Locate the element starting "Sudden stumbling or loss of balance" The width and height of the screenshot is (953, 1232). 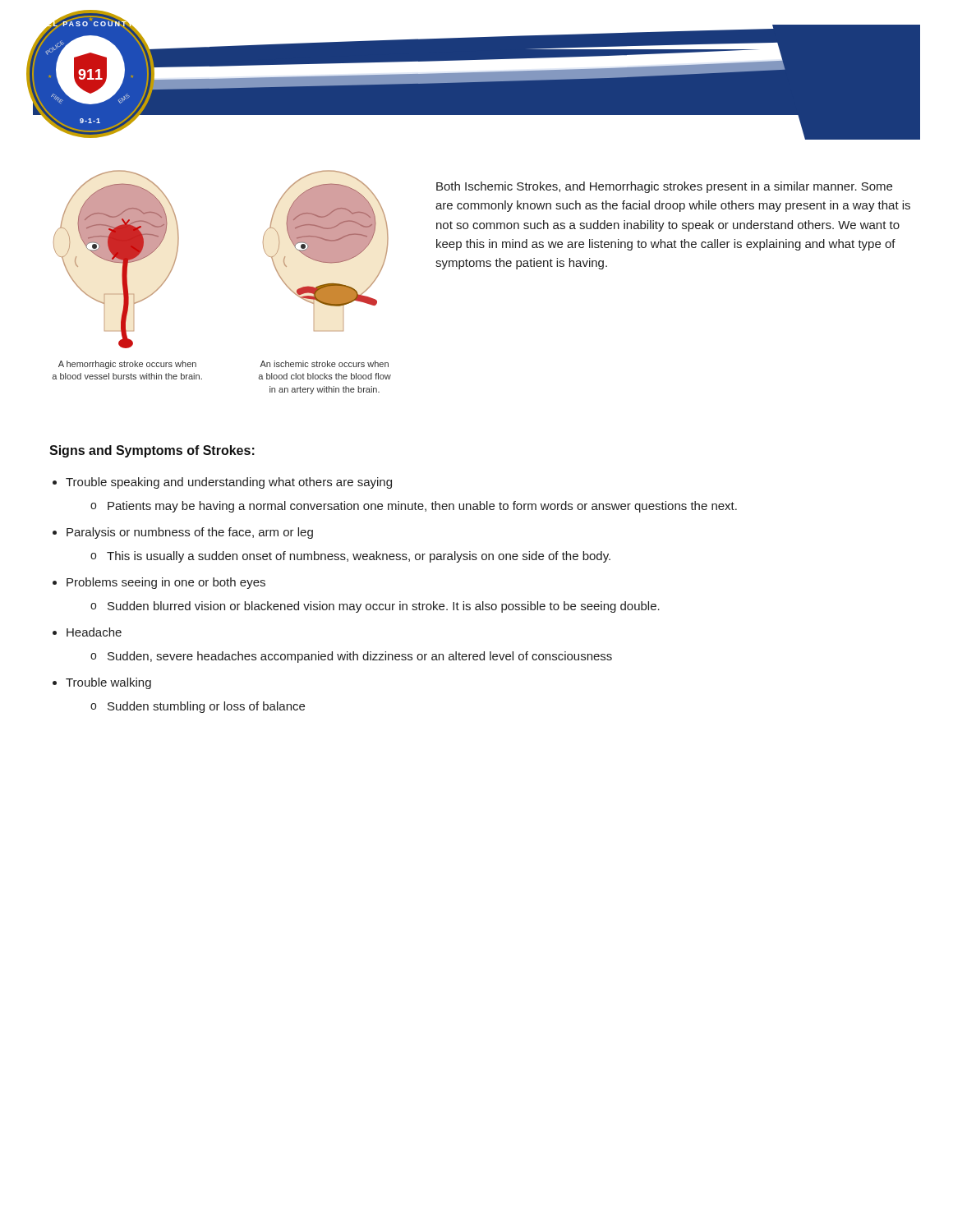point(206,706)
